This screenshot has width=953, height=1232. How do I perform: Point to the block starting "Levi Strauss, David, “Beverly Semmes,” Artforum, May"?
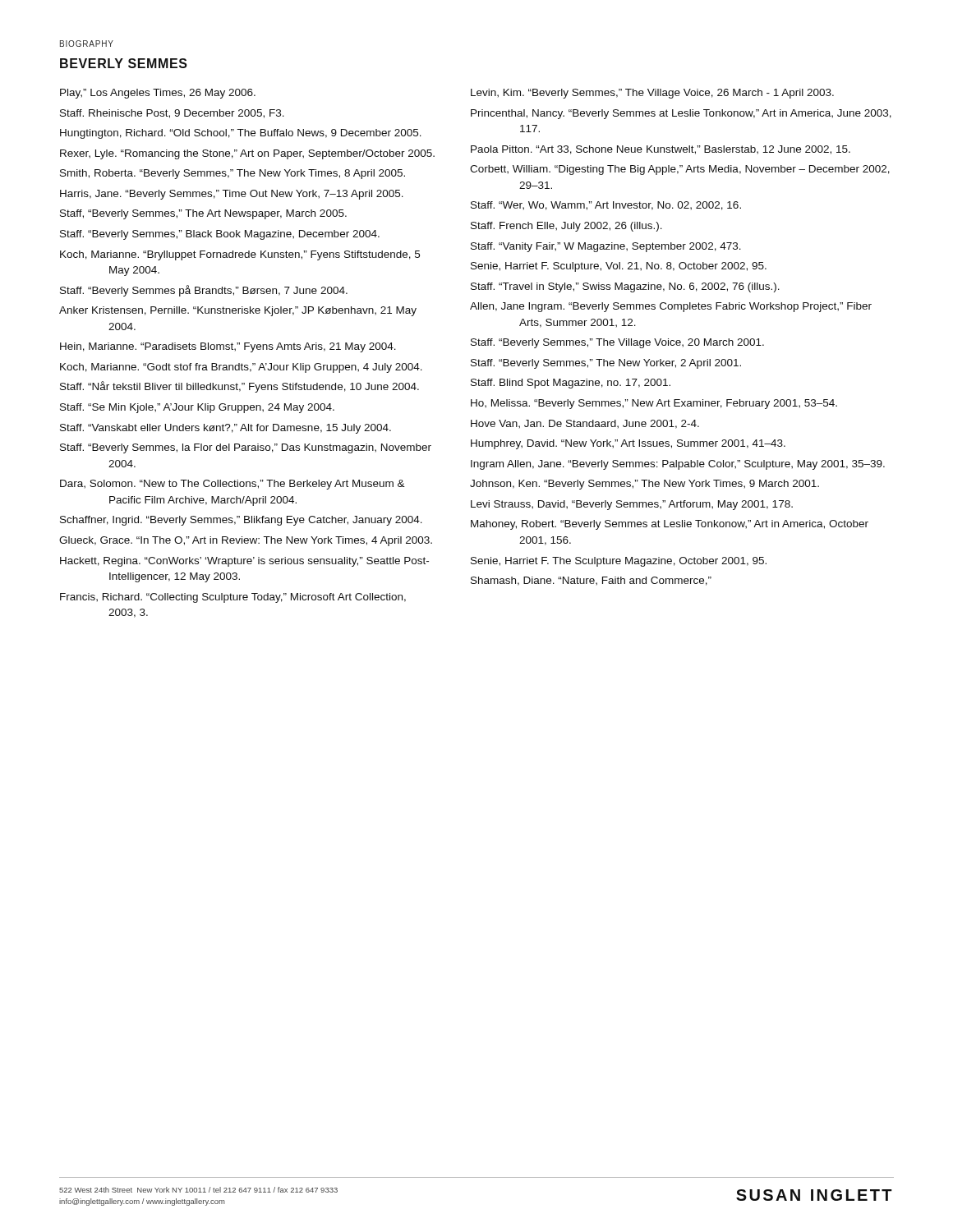(632, 504)
